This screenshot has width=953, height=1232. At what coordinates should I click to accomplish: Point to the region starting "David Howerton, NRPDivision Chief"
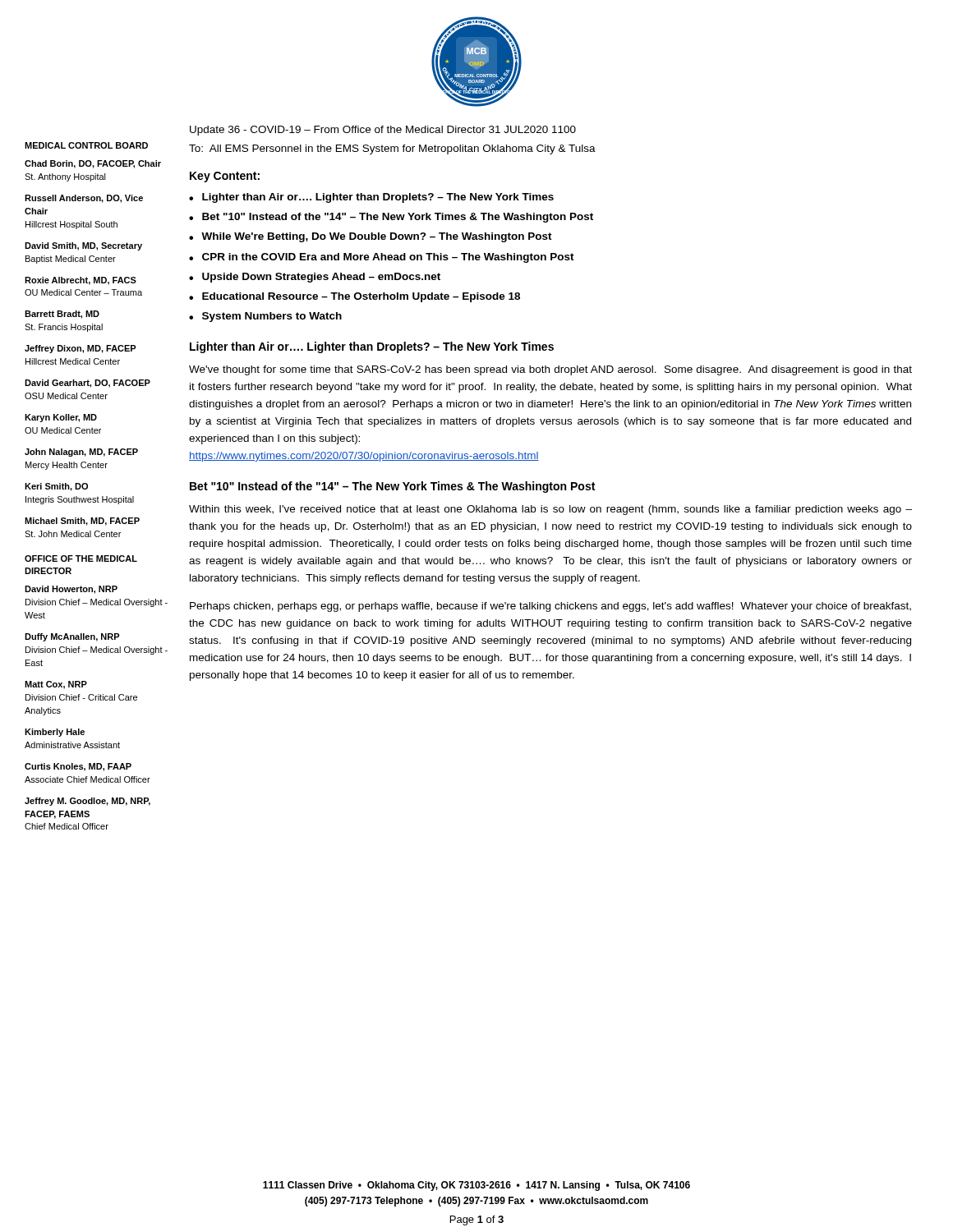[x=96, y=602]
